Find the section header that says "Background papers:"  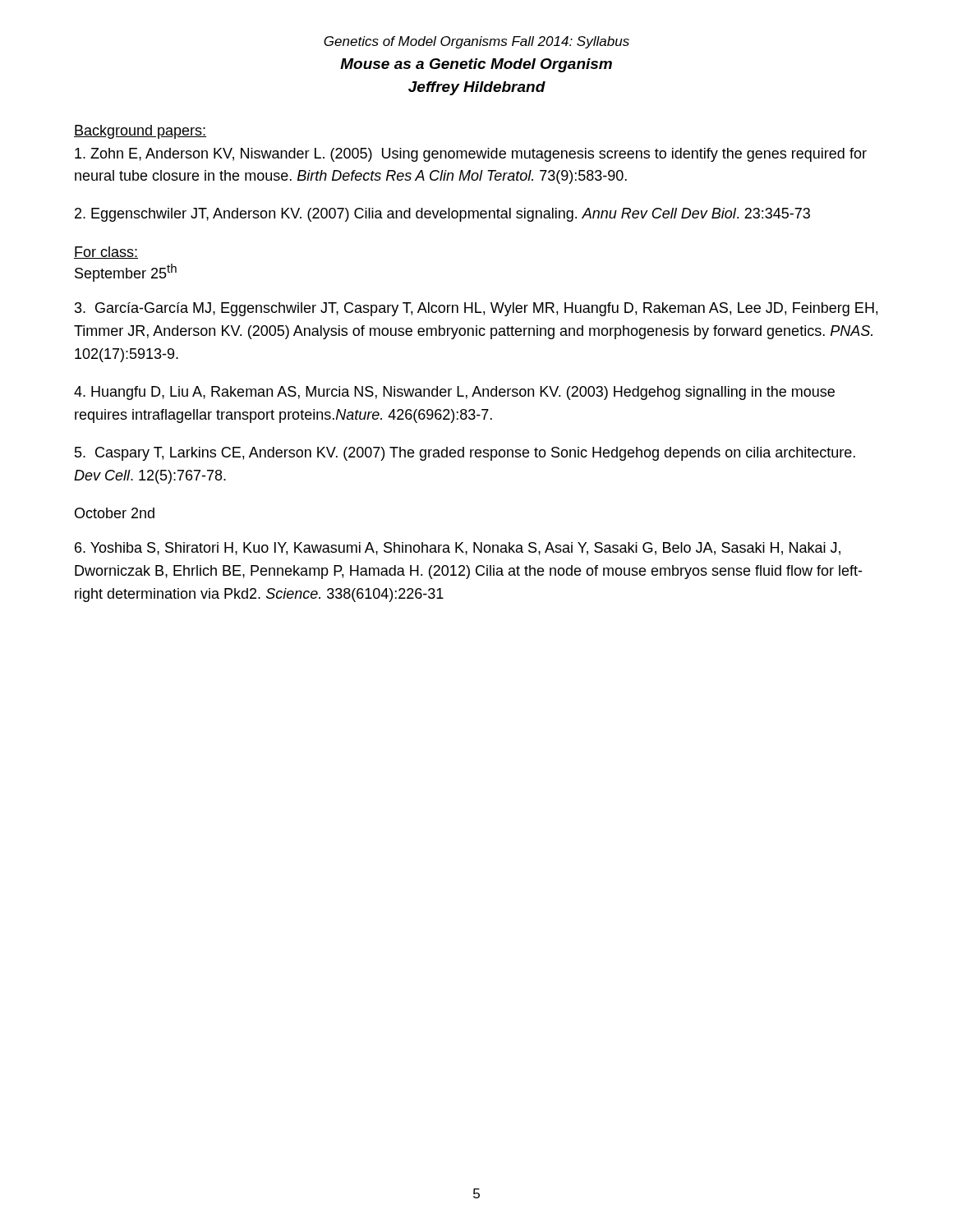tap(140, 130)
